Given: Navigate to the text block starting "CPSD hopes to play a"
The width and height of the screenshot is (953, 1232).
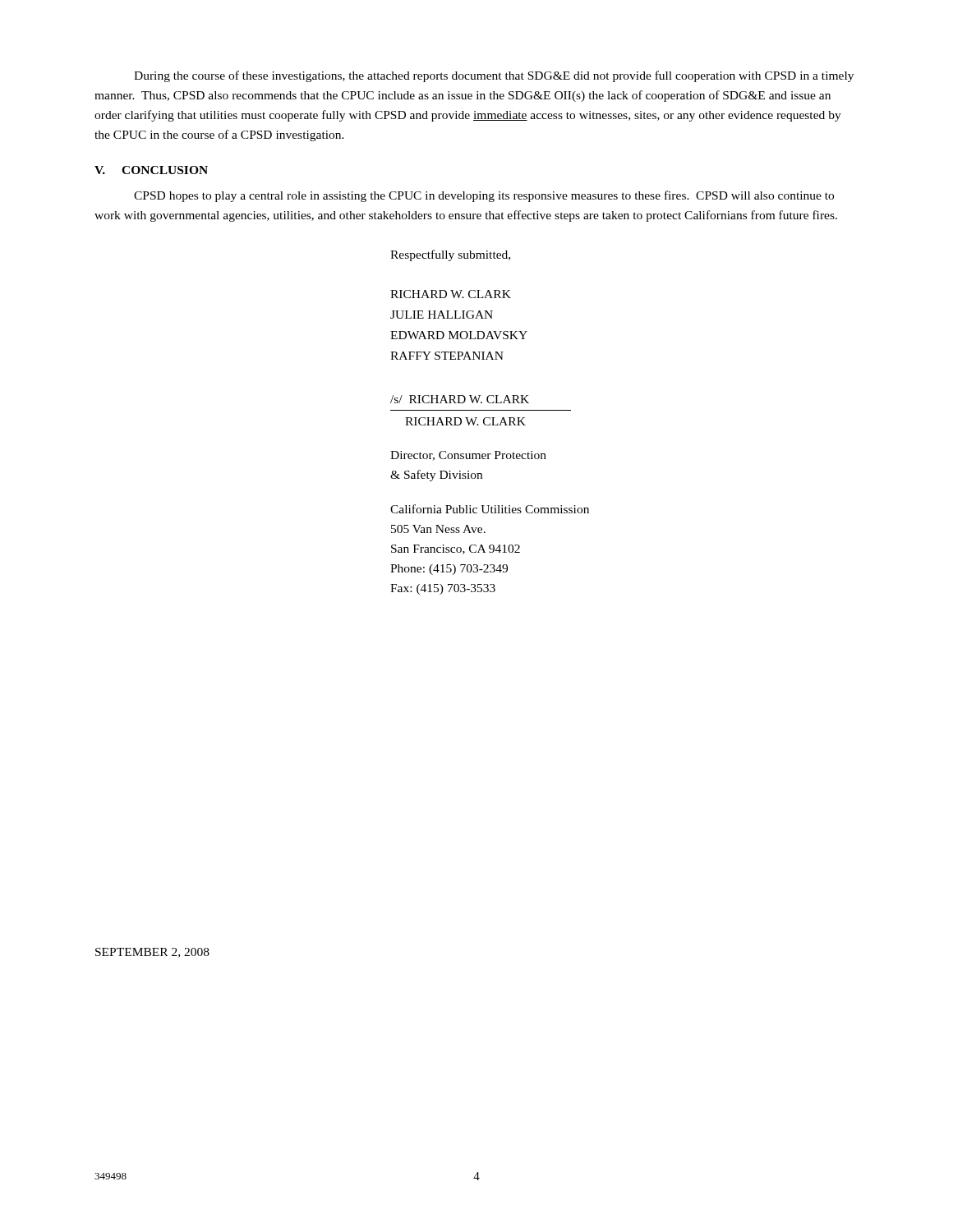Looking at the screenshot, I should (x=466, y=205).
